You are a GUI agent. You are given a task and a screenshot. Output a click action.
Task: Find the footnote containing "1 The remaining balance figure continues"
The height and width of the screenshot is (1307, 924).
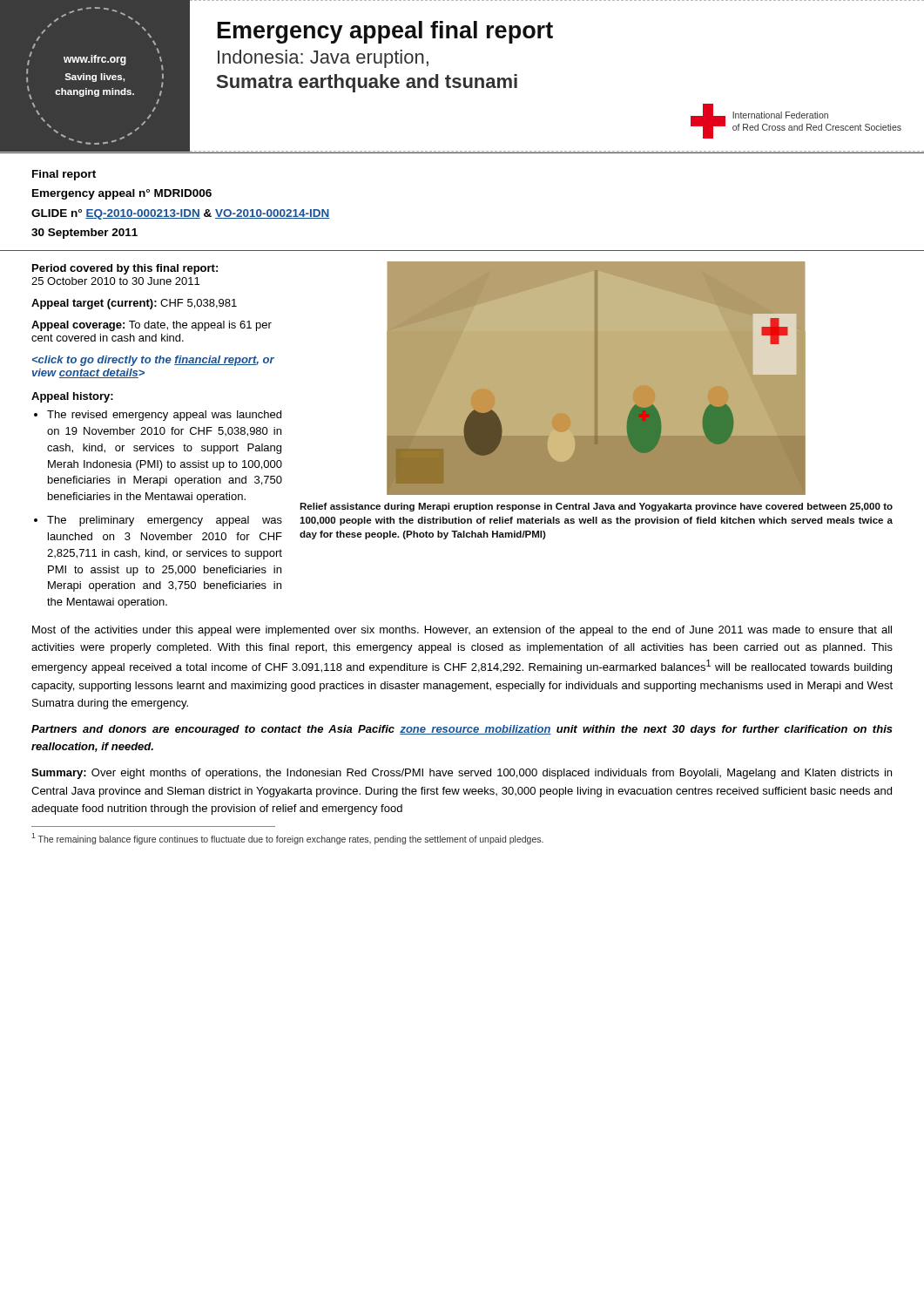(288, 837)
